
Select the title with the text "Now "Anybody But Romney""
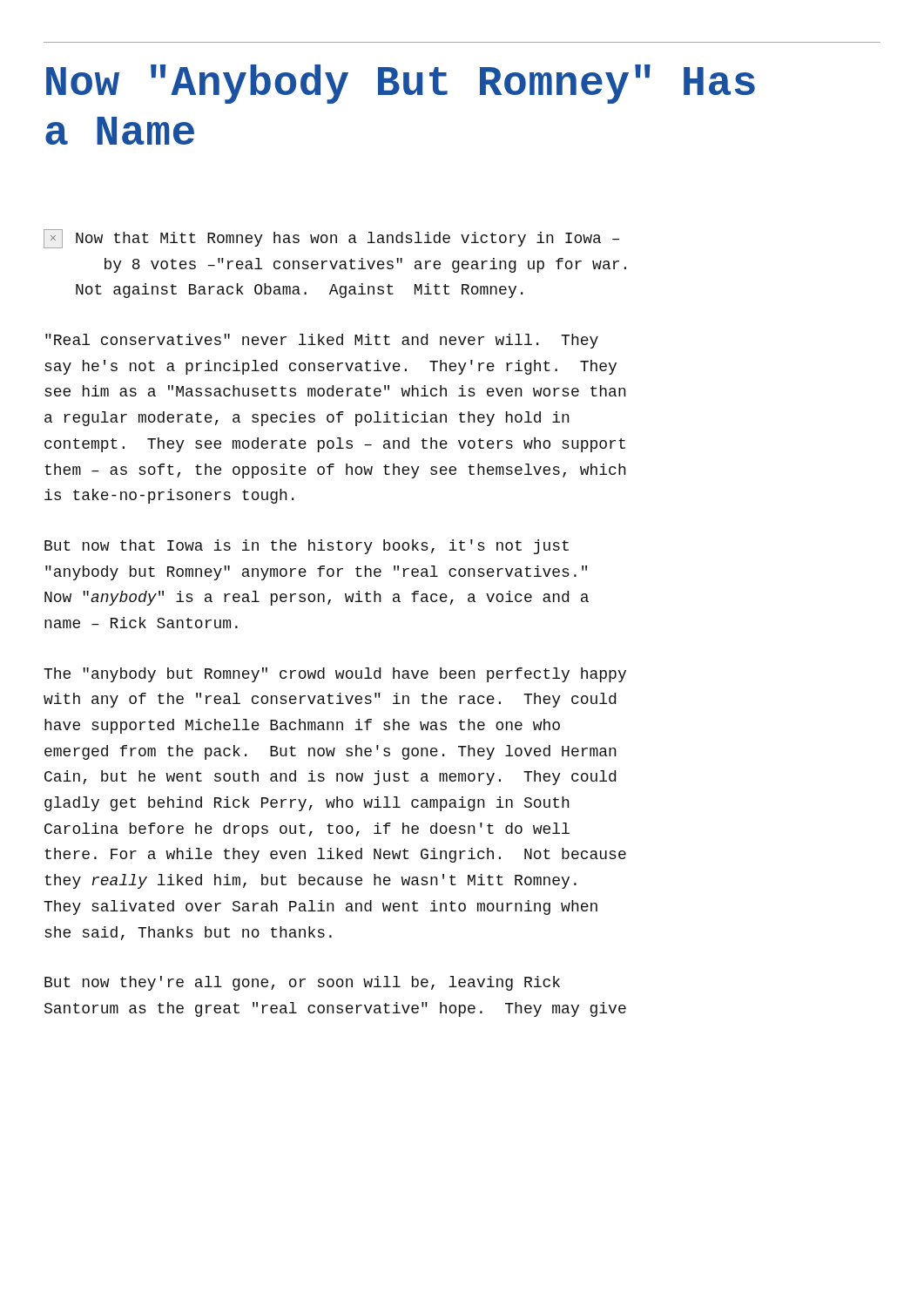tap(401, 84)
